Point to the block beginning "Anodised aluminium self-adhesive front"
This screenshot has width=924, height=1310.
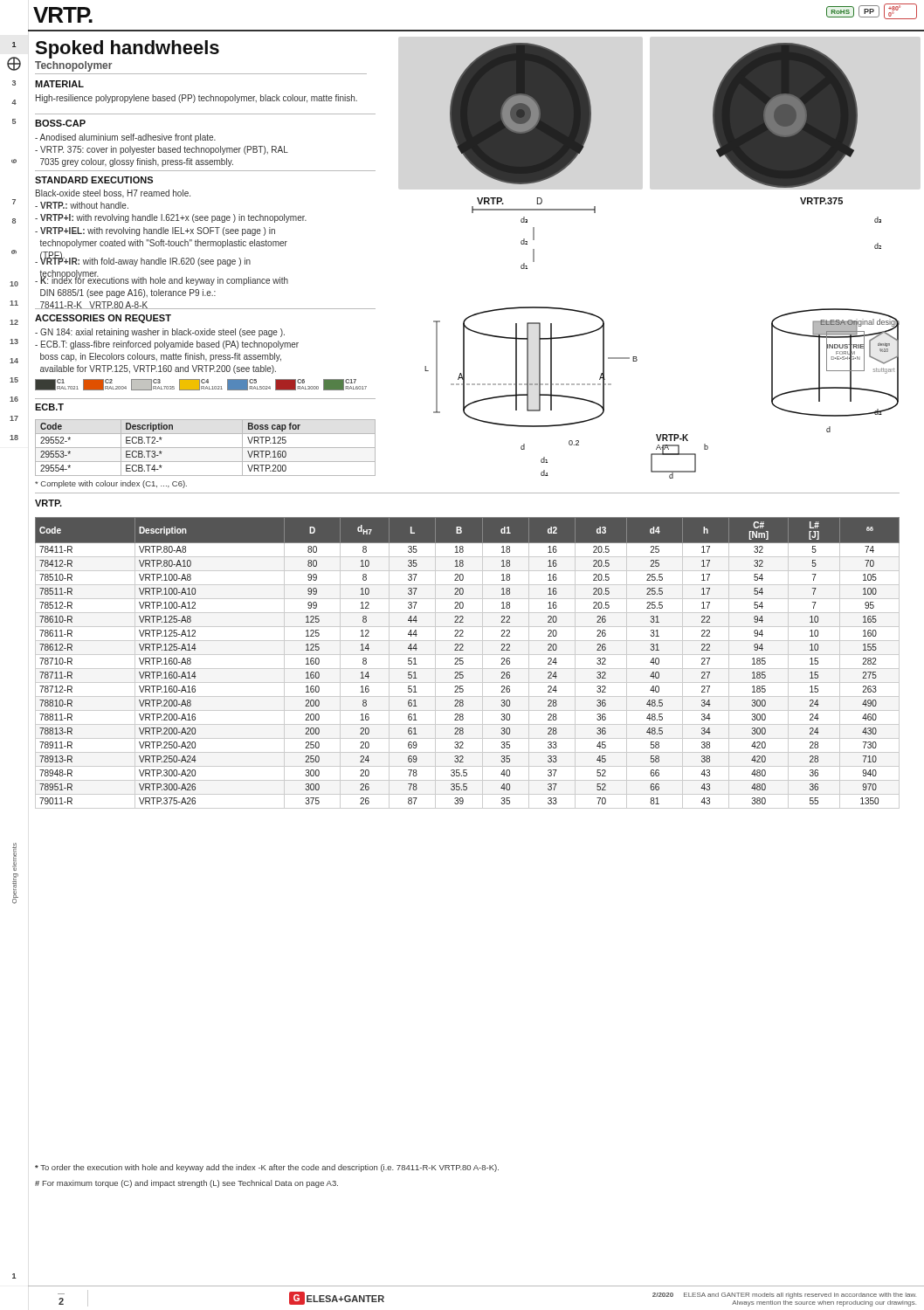125,138
